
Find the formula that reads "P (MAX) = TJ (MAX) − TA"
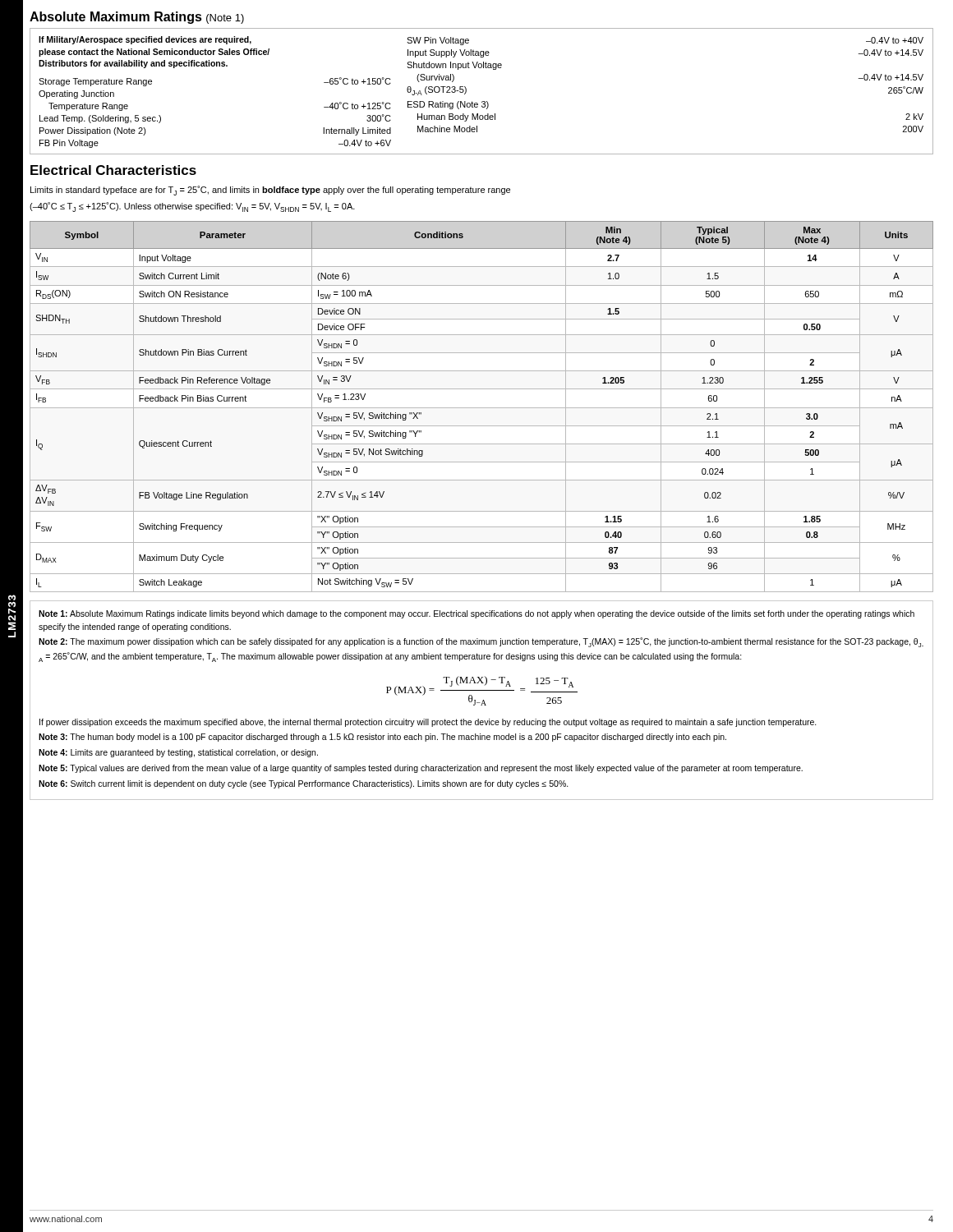481,691
